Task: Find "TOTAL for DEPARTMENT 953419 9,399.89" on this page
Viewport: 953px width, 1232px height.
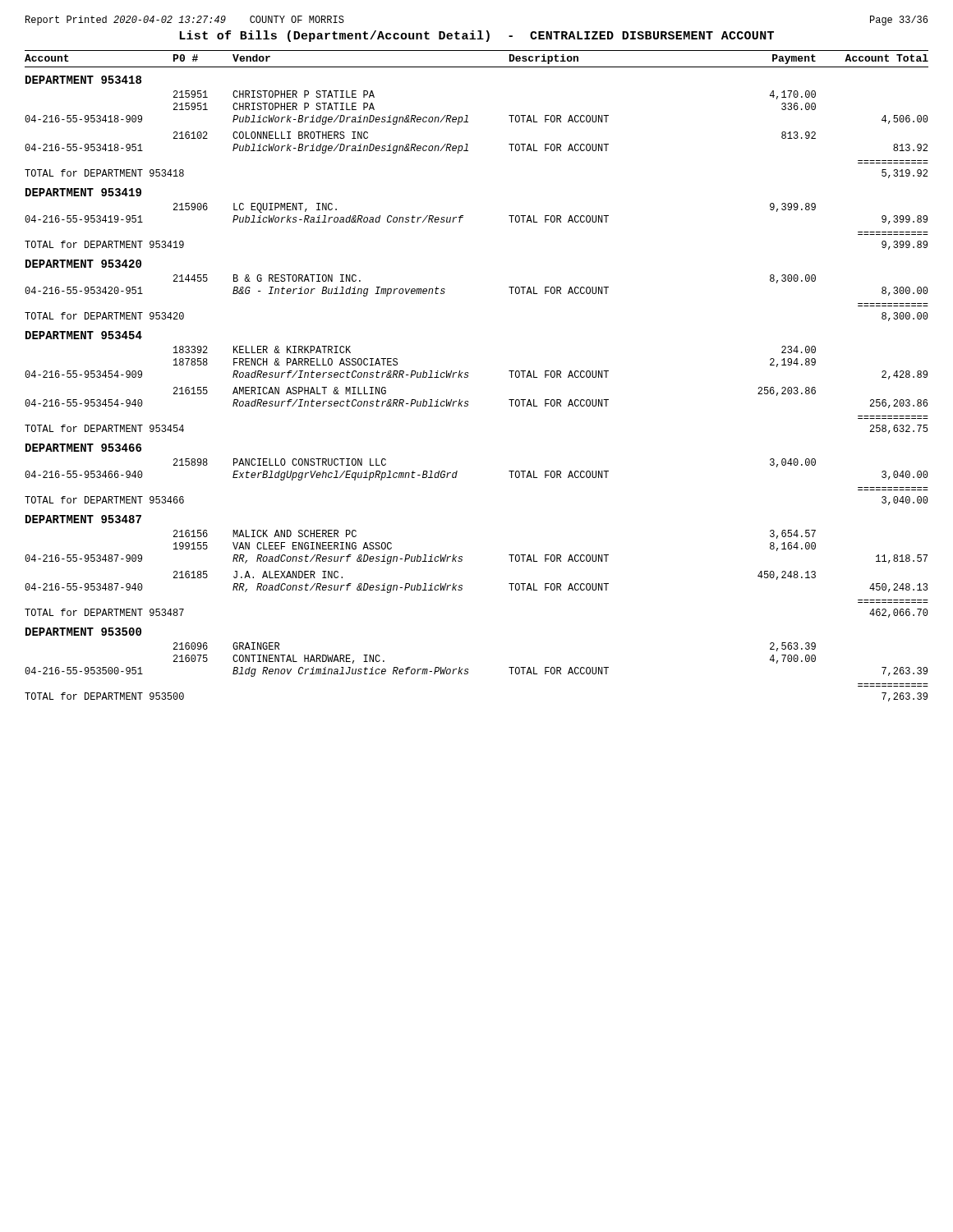Action: coord(108,245)
